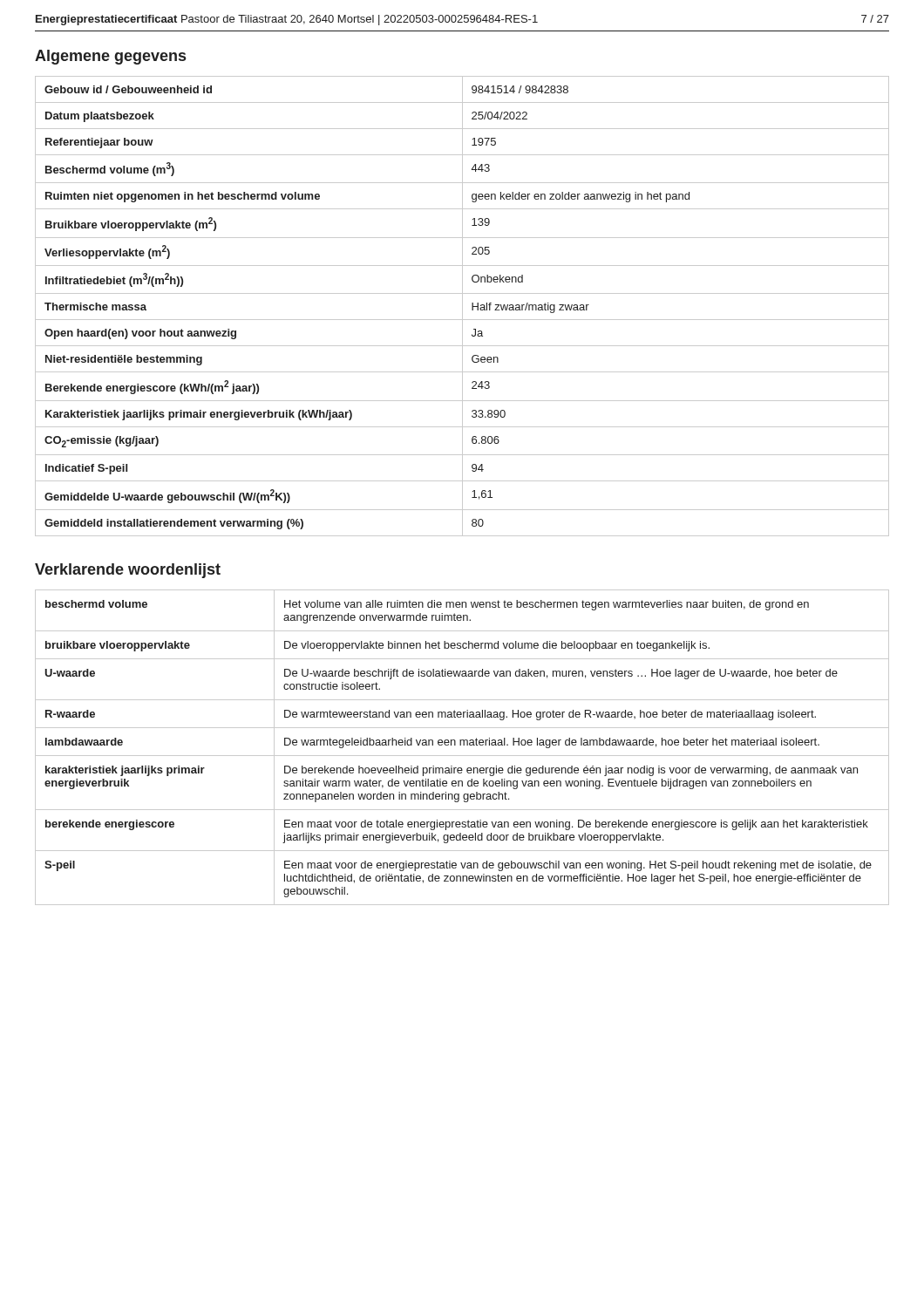Select the table that reads "Infiltratiedebiet (m 3 /(m 2"
Image resolution: width=924 pixels, height=1308 pixels.
click(462, 306)
